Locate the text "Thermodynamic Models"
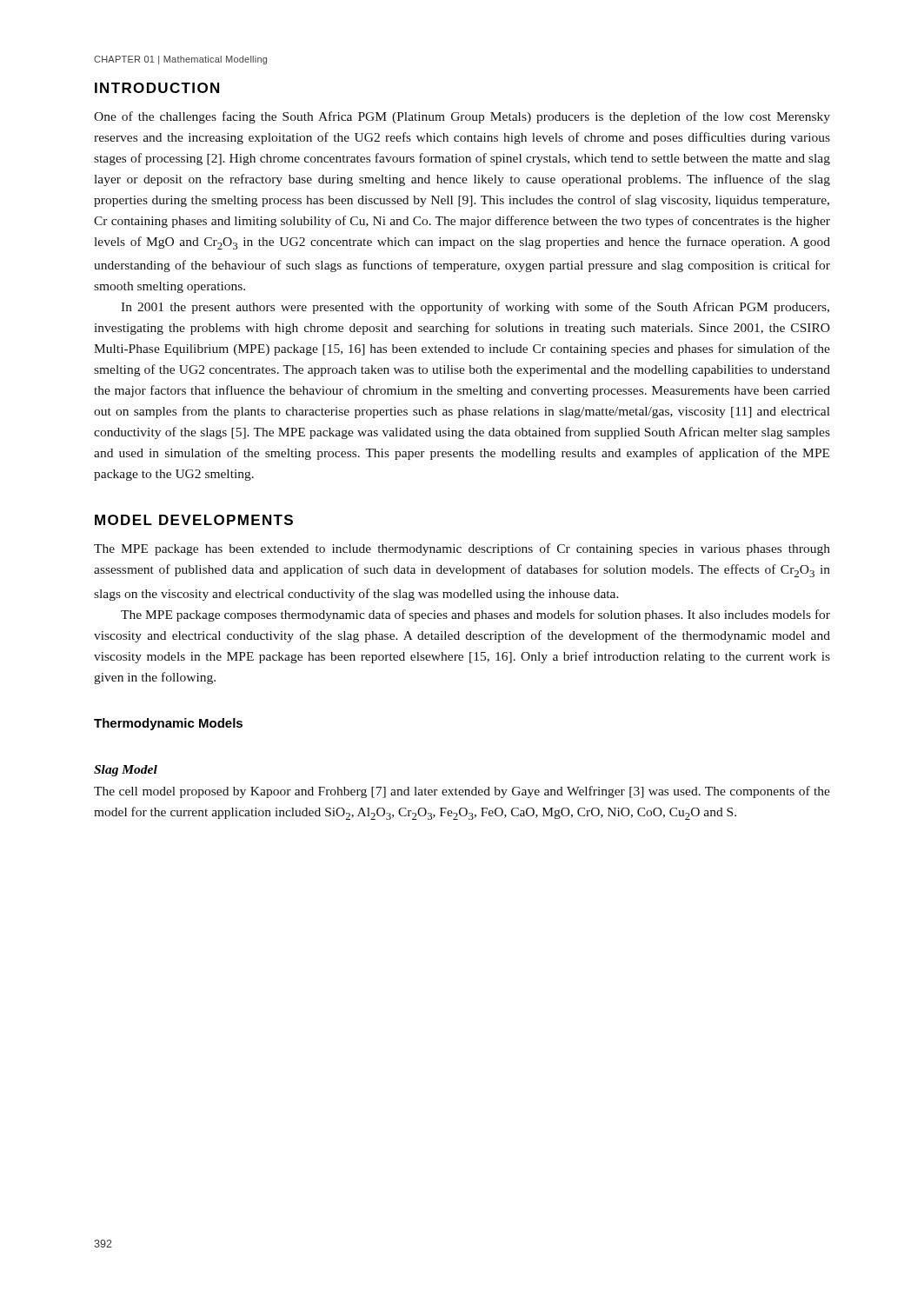 [x=168, y=724]
